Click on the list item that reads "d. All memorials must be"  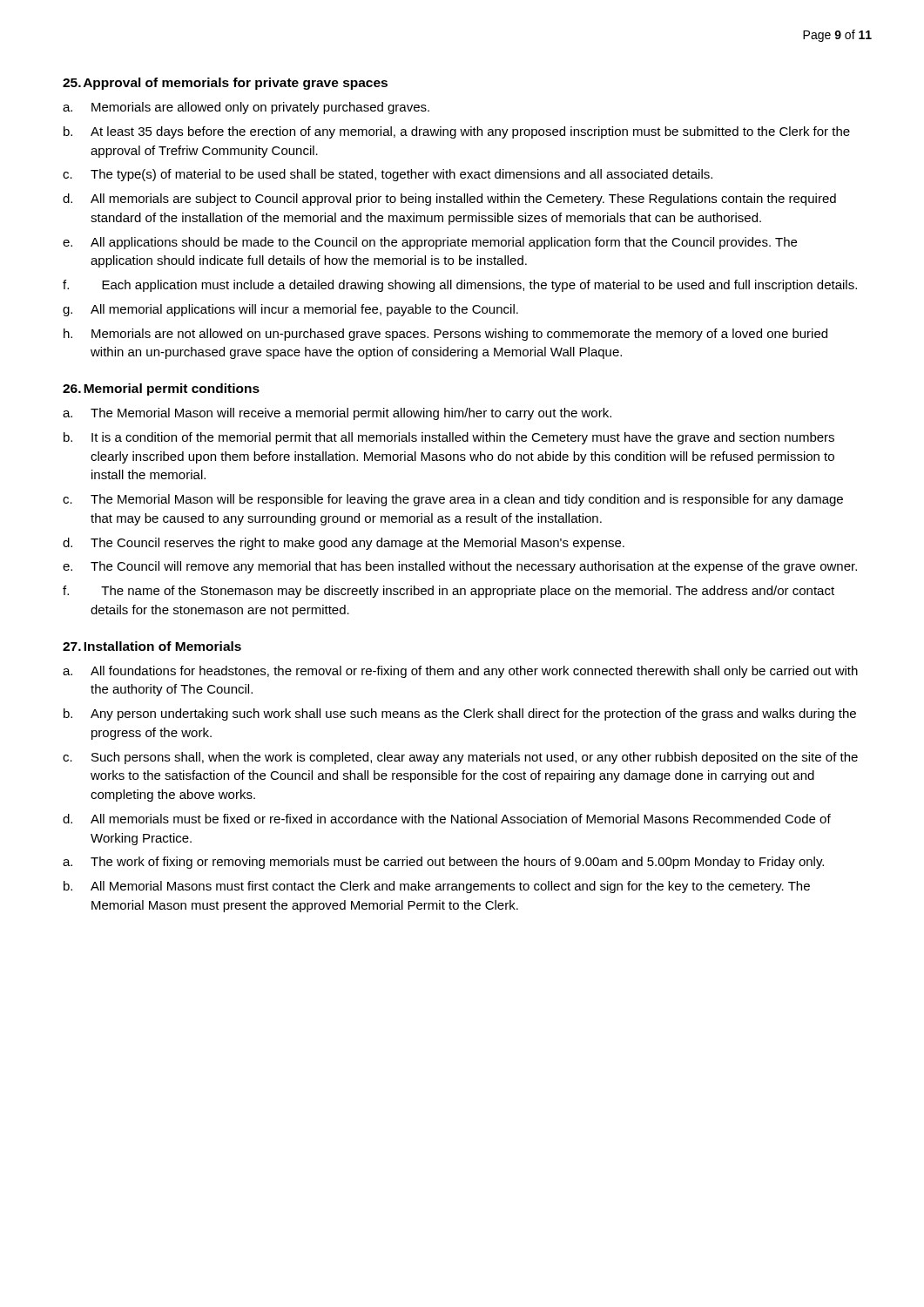click(462, 828)
